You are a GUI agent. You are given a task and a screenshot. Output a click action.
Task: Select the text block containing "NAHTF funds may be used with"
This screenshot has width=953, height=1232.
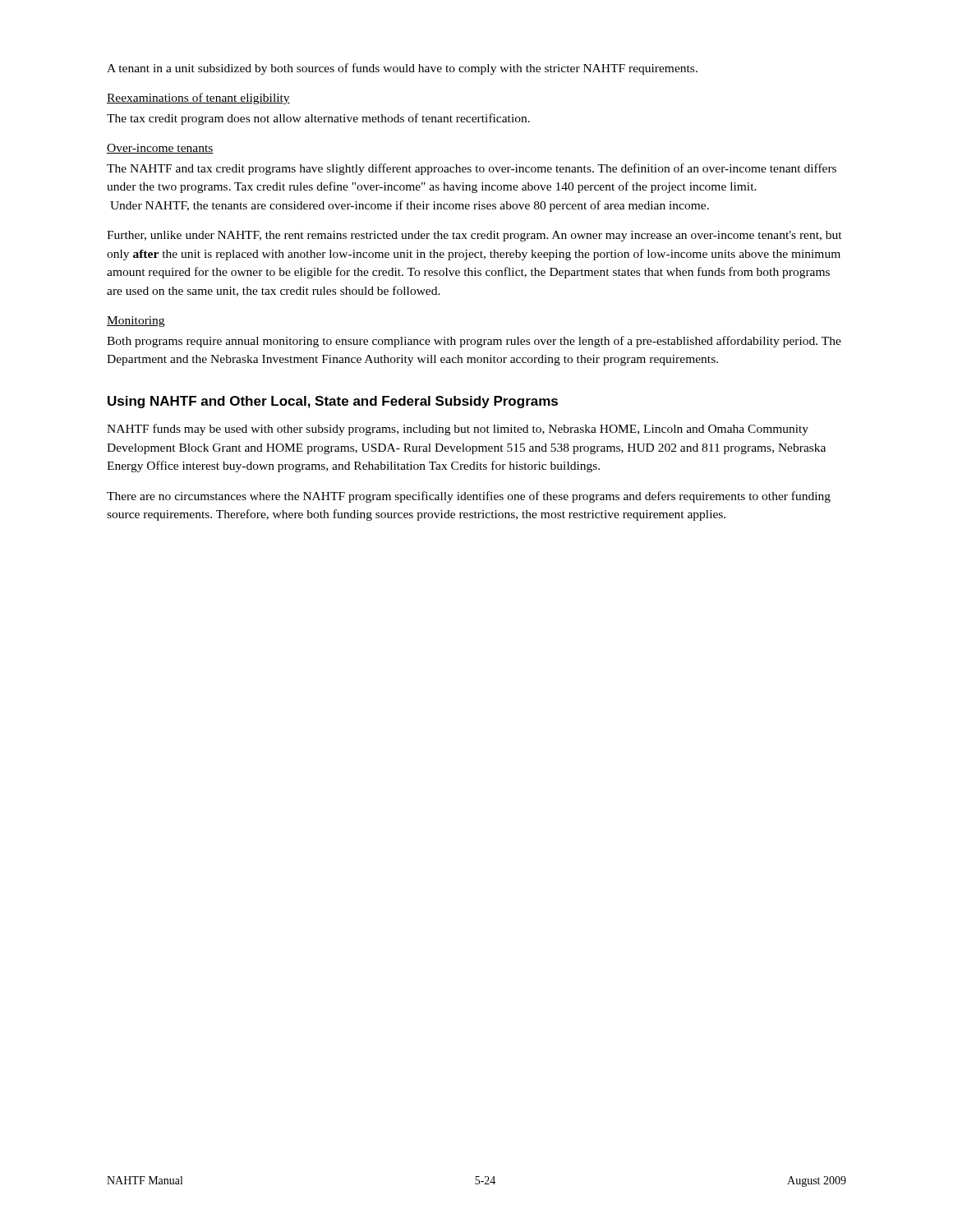click(x=476, y=448)
